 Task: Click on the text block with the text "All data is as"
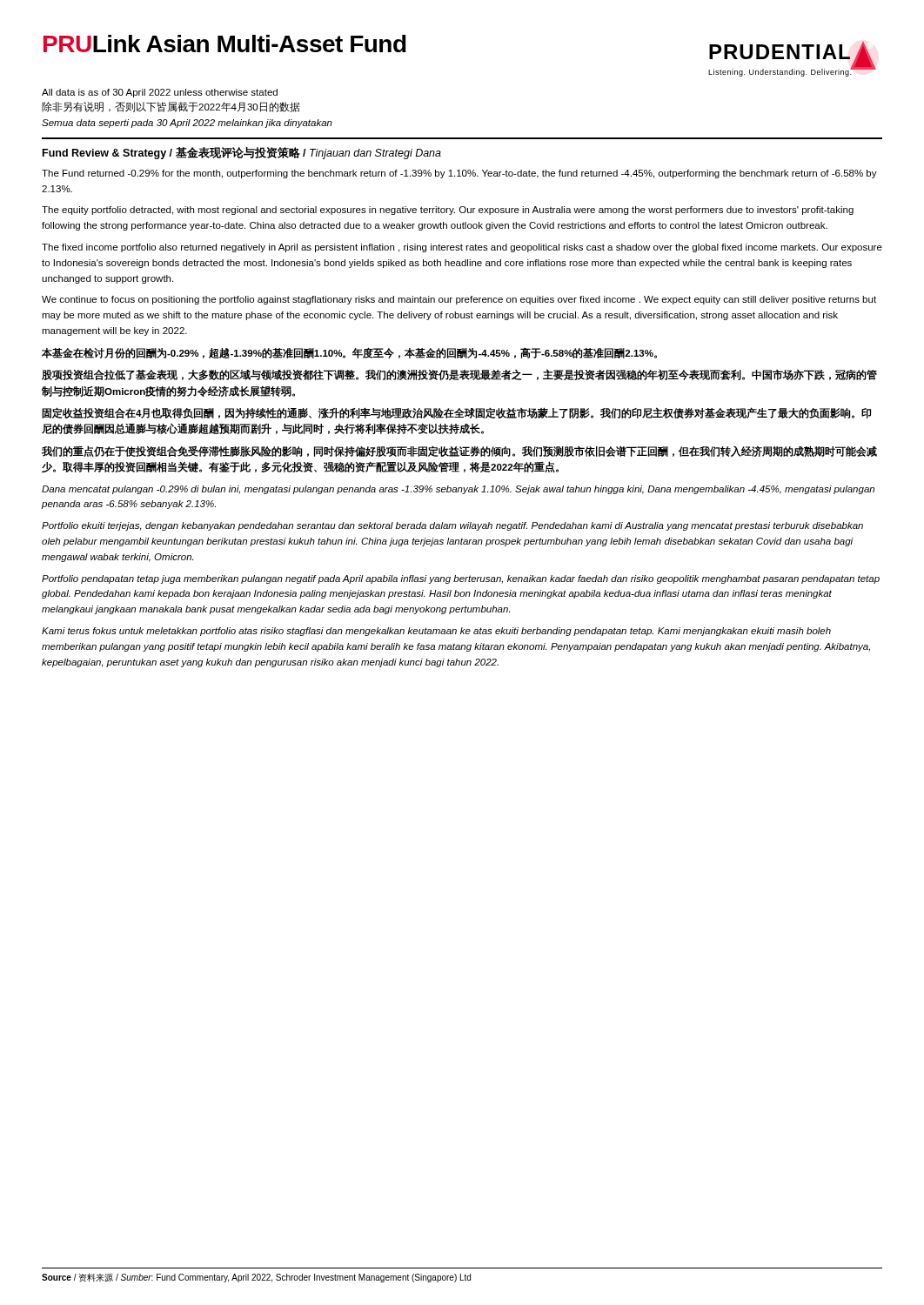click(187, 107)
